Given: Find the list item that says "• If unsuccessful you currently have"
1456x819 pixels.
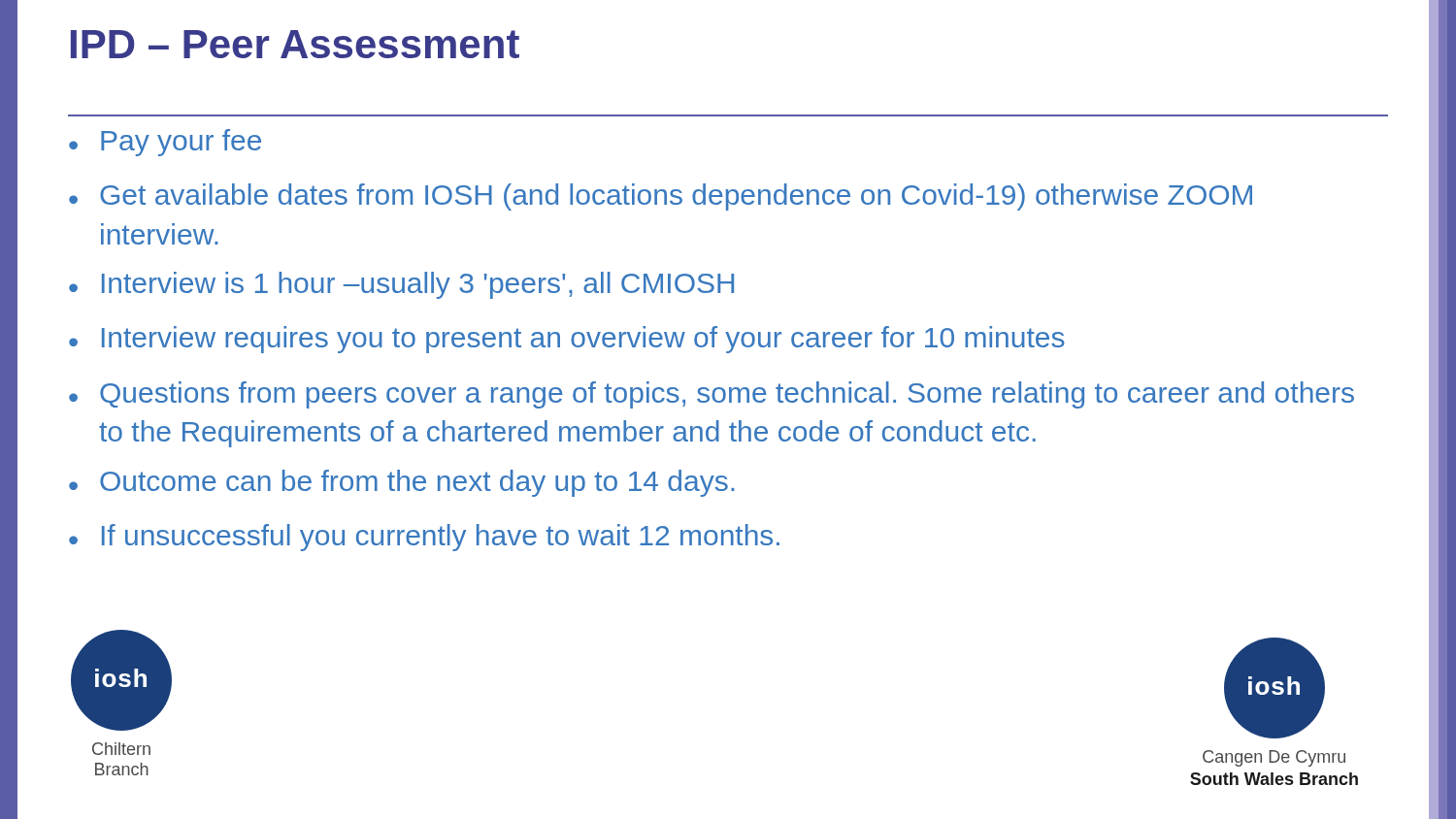Looking at the screenshot, I should point(718,538).
